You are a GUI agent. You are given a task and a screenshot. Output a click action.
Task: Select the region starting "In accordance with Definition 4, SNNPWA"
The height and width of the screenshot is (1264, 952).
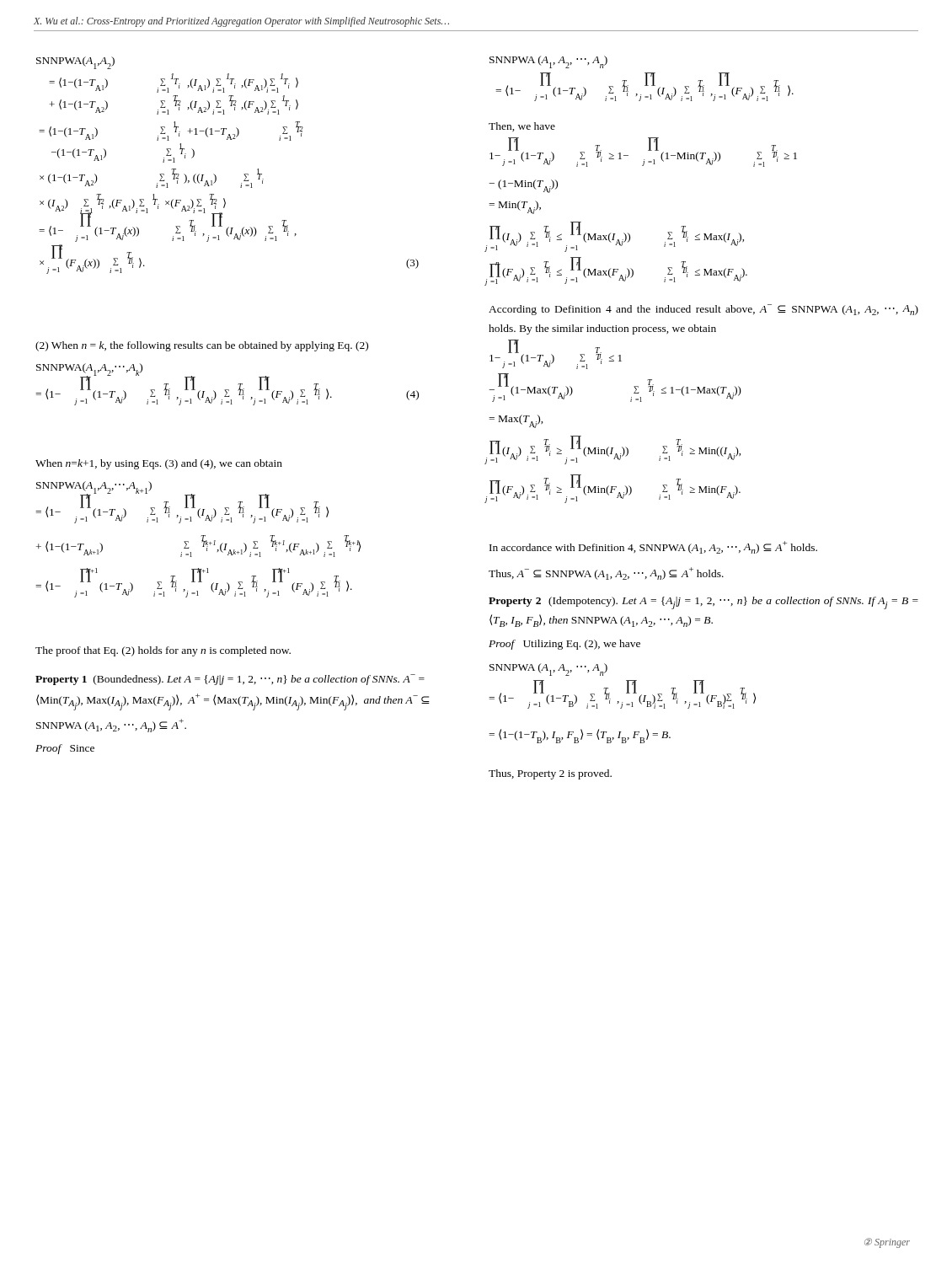[x=653, y=546]
